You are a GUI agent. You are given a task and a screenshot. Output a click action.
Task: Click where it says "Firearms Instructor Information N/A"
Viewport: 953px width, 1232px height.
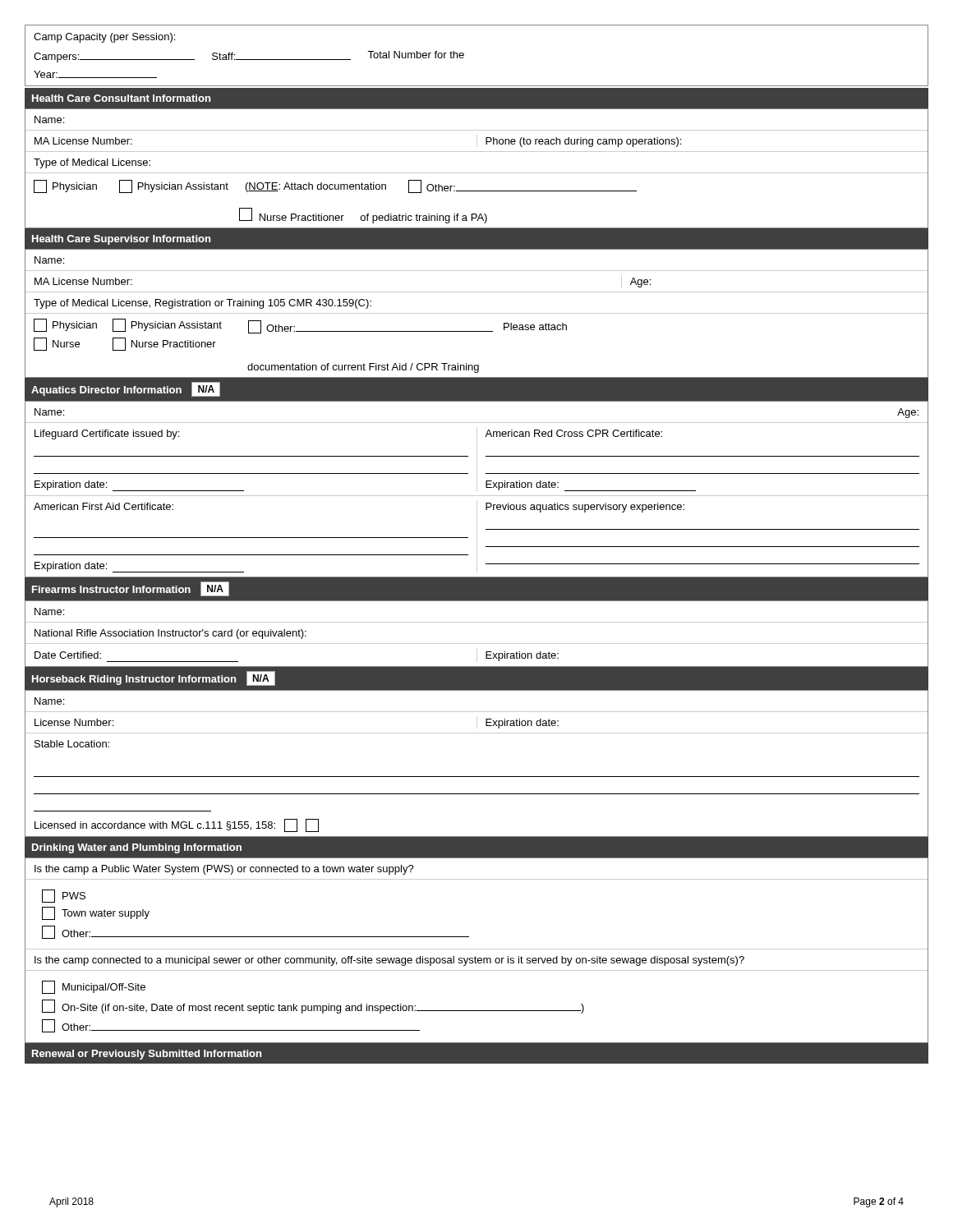click(x=130, y=589)
